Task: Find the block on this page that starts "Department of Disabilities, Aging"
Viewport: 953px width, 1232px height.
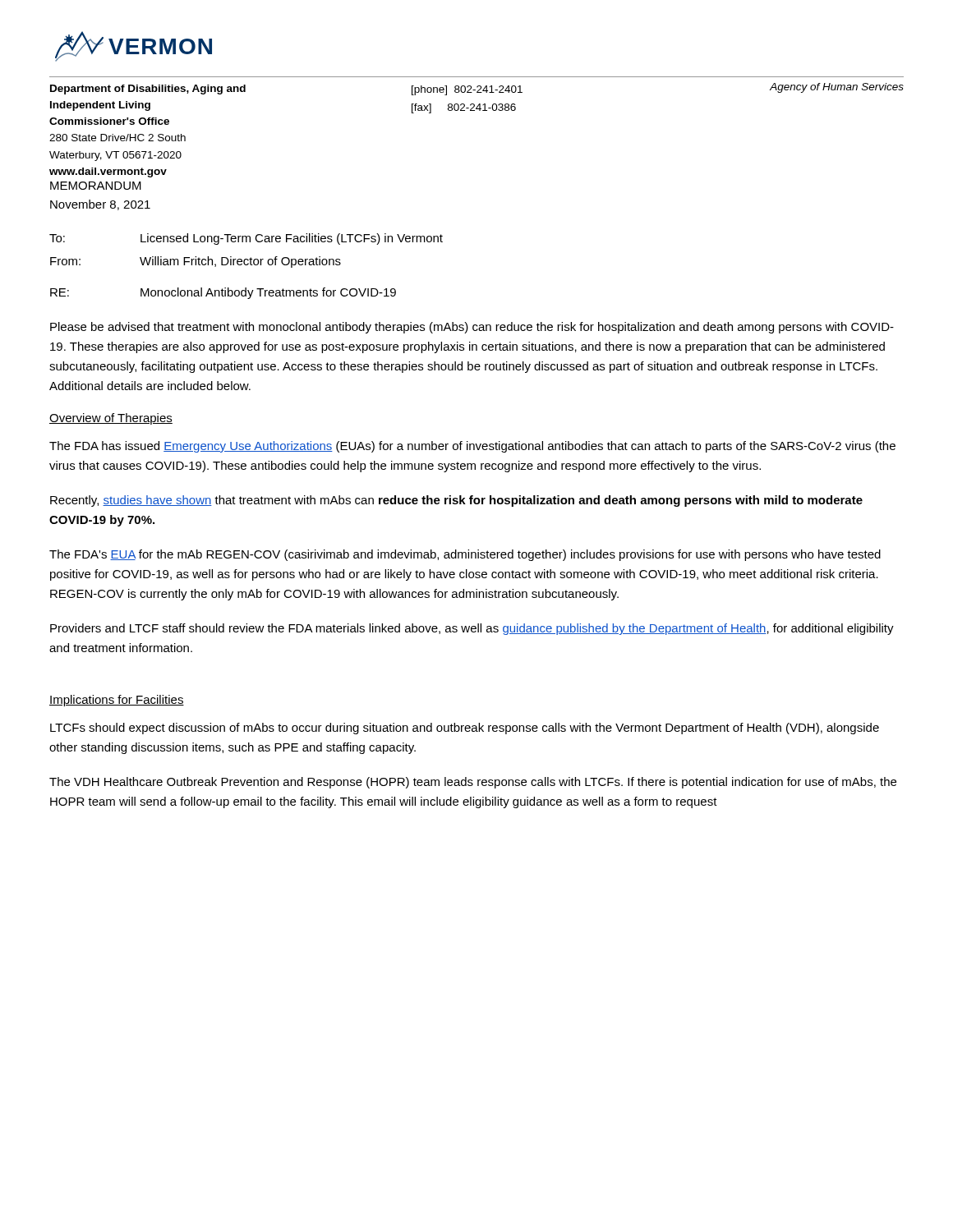Action: point(148,129)
